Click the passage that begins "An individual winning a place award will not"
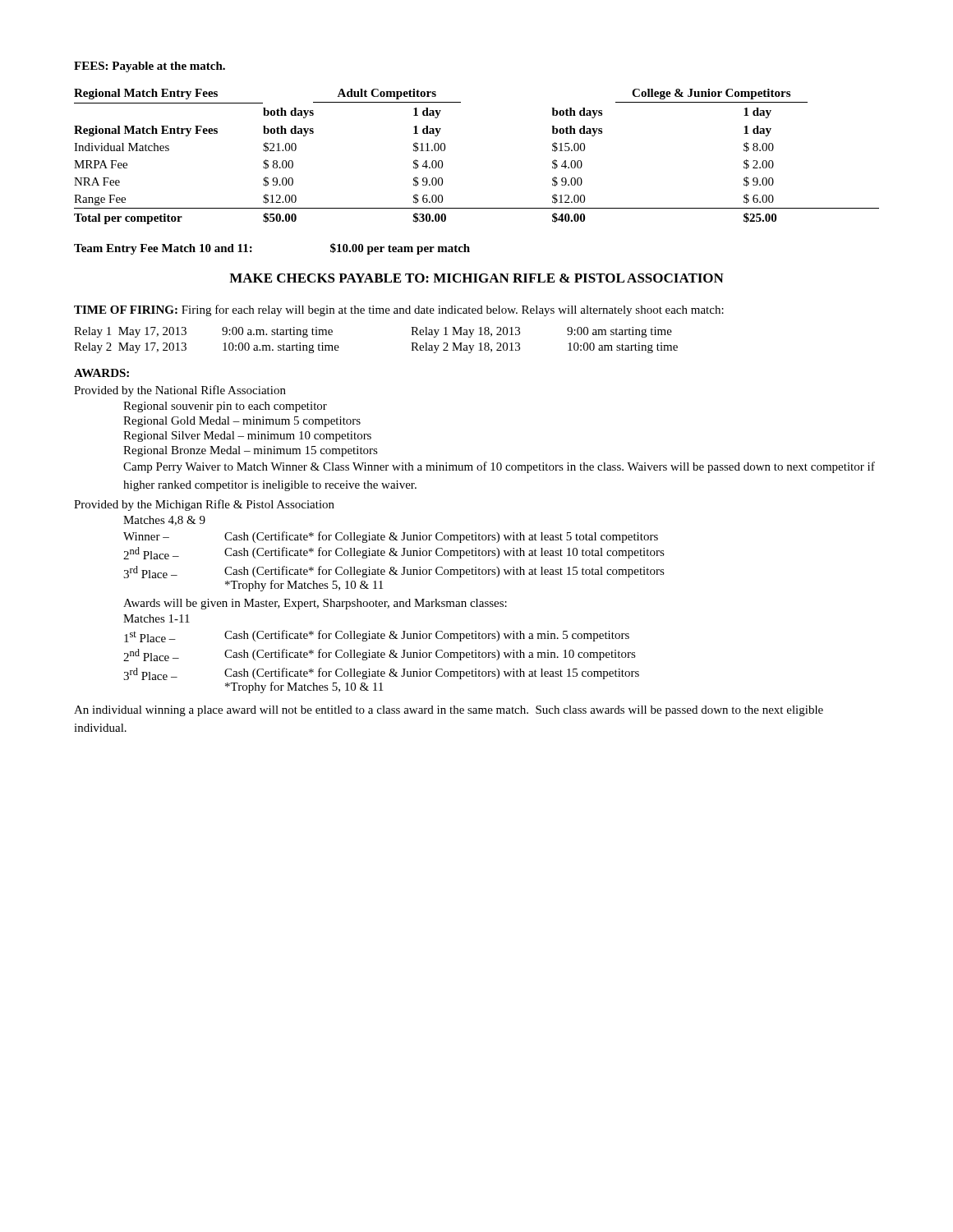Image resolution: width=953 pixels, height=1232 pixels. (449, 718)
